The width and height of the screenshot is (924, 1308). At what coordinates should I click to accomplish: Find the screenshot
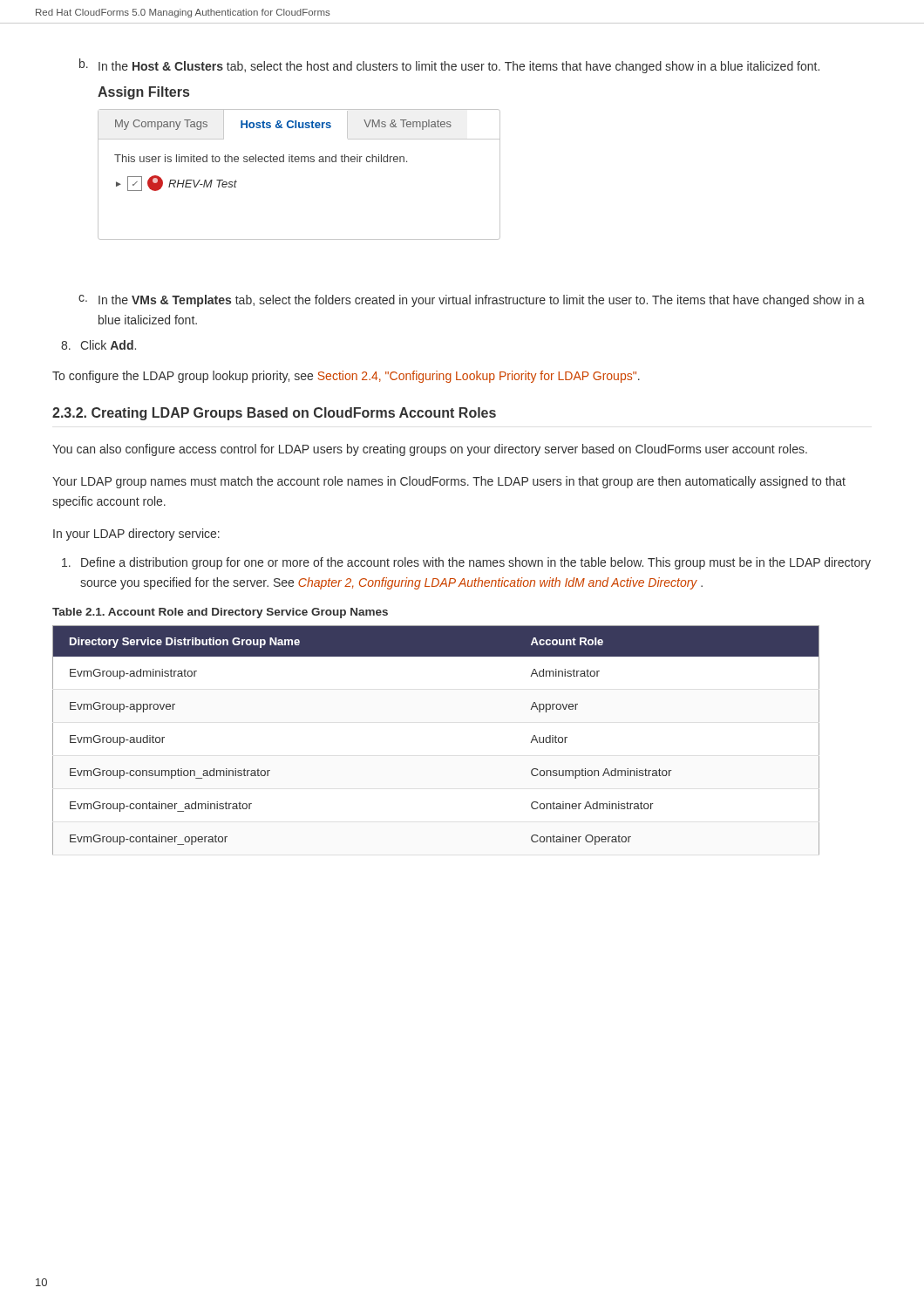[x=303, y=163]
